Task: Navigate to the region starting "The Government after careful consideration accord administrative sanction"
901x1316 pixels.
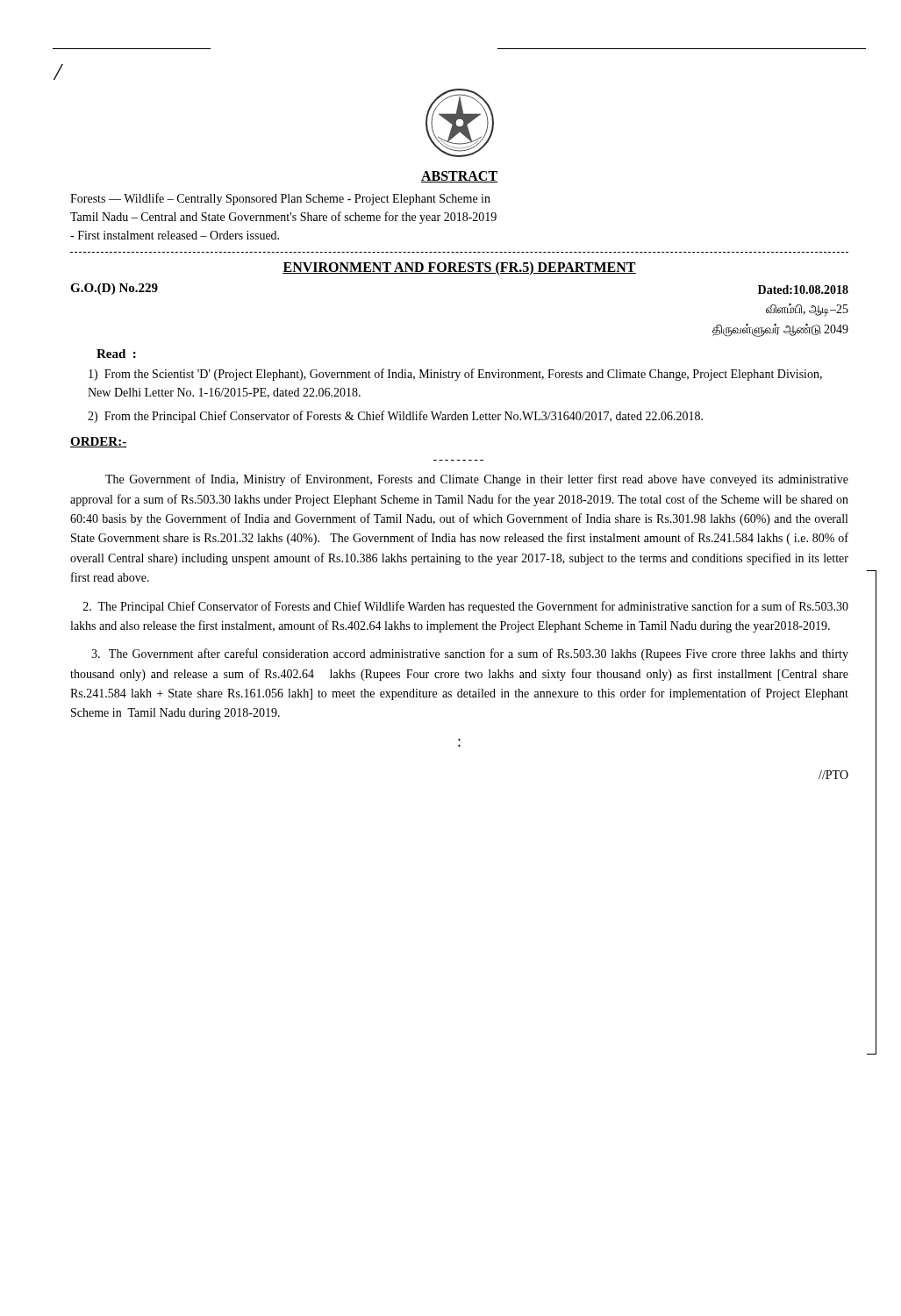Action: pyautogui.click(x=459, y=684)
